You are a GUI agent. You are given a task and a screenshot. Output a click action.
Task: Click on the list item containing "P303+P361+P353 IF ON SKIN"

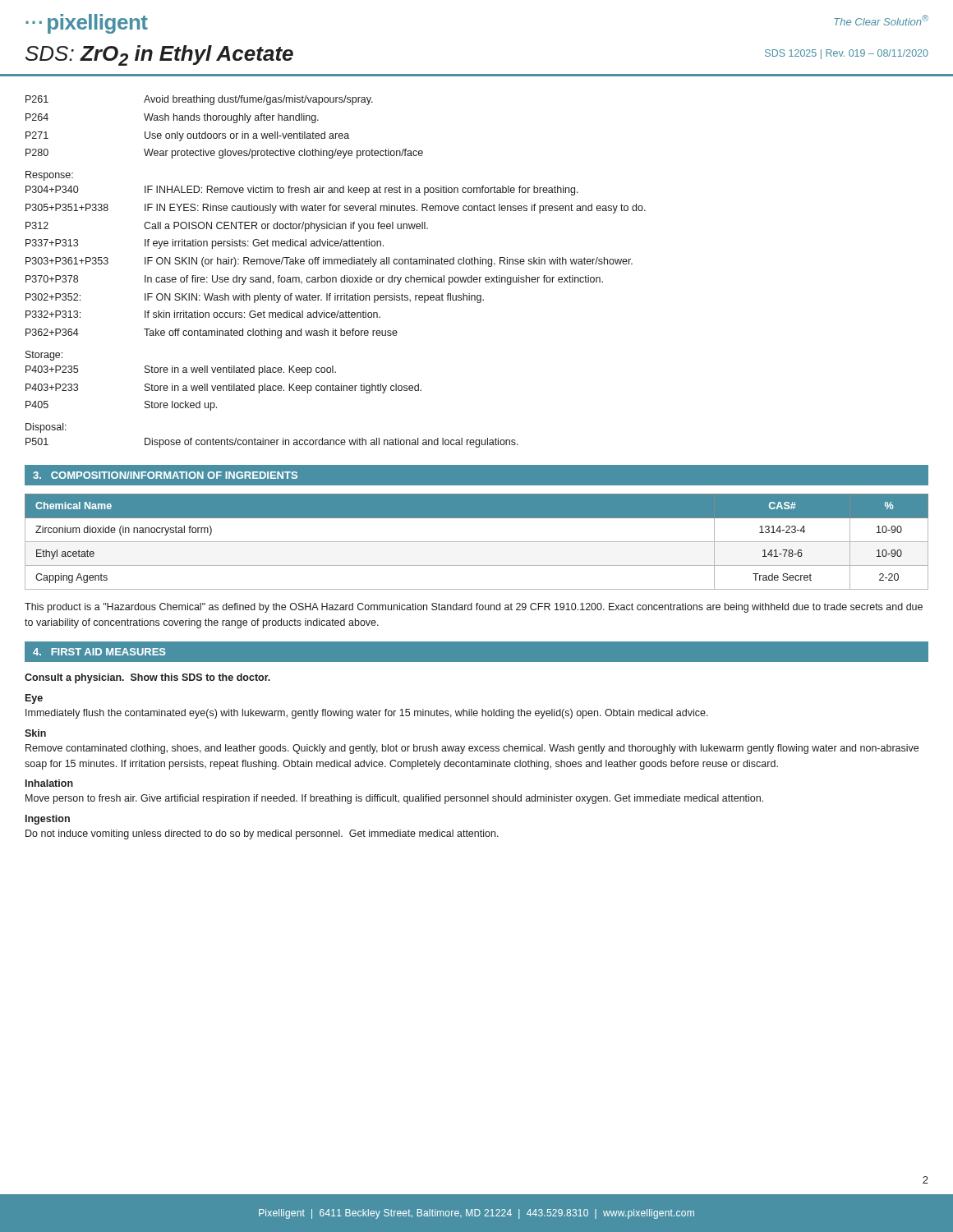476,261
